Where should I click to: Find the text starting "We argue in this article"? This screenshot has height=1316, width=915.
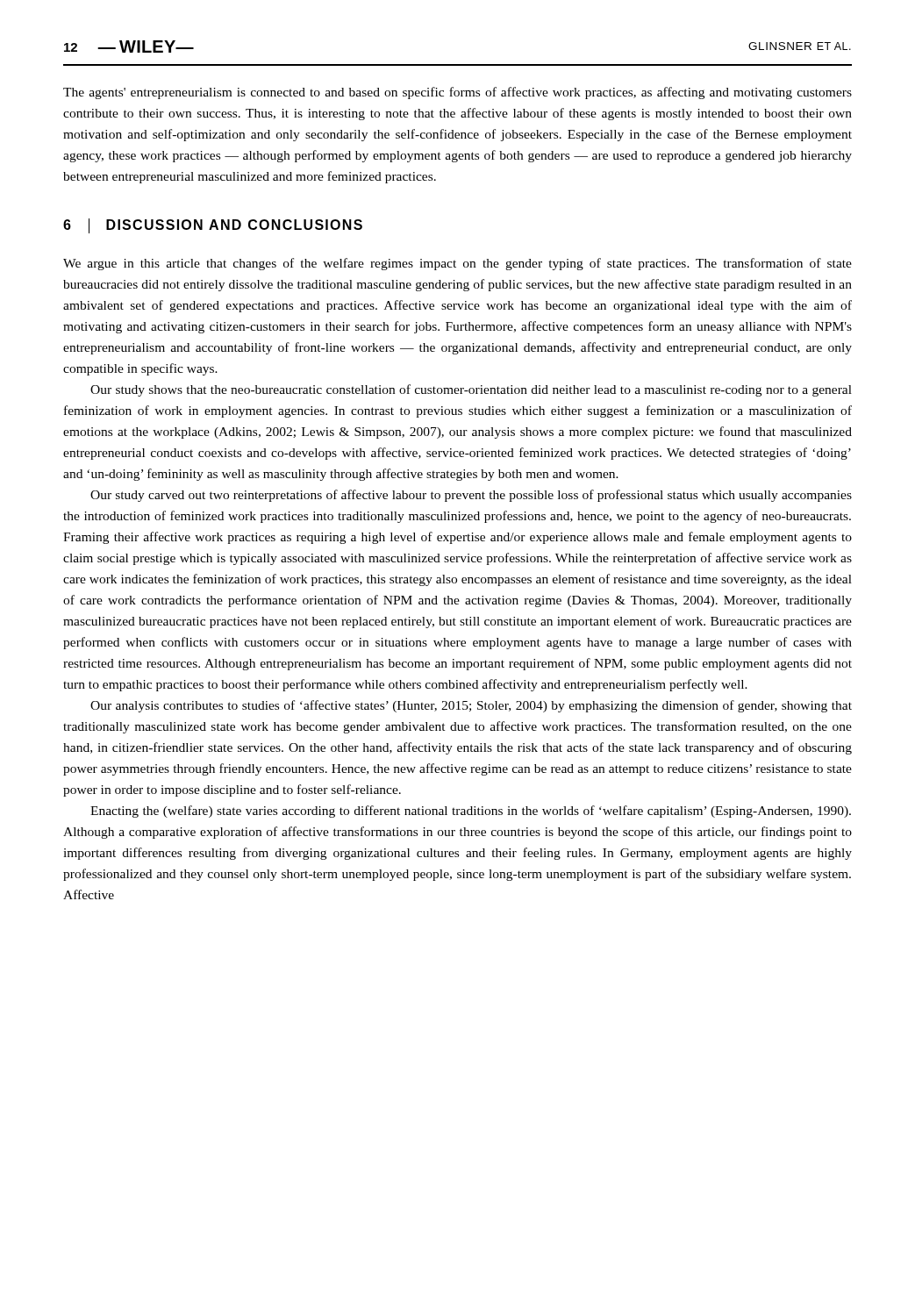[458, 316]
